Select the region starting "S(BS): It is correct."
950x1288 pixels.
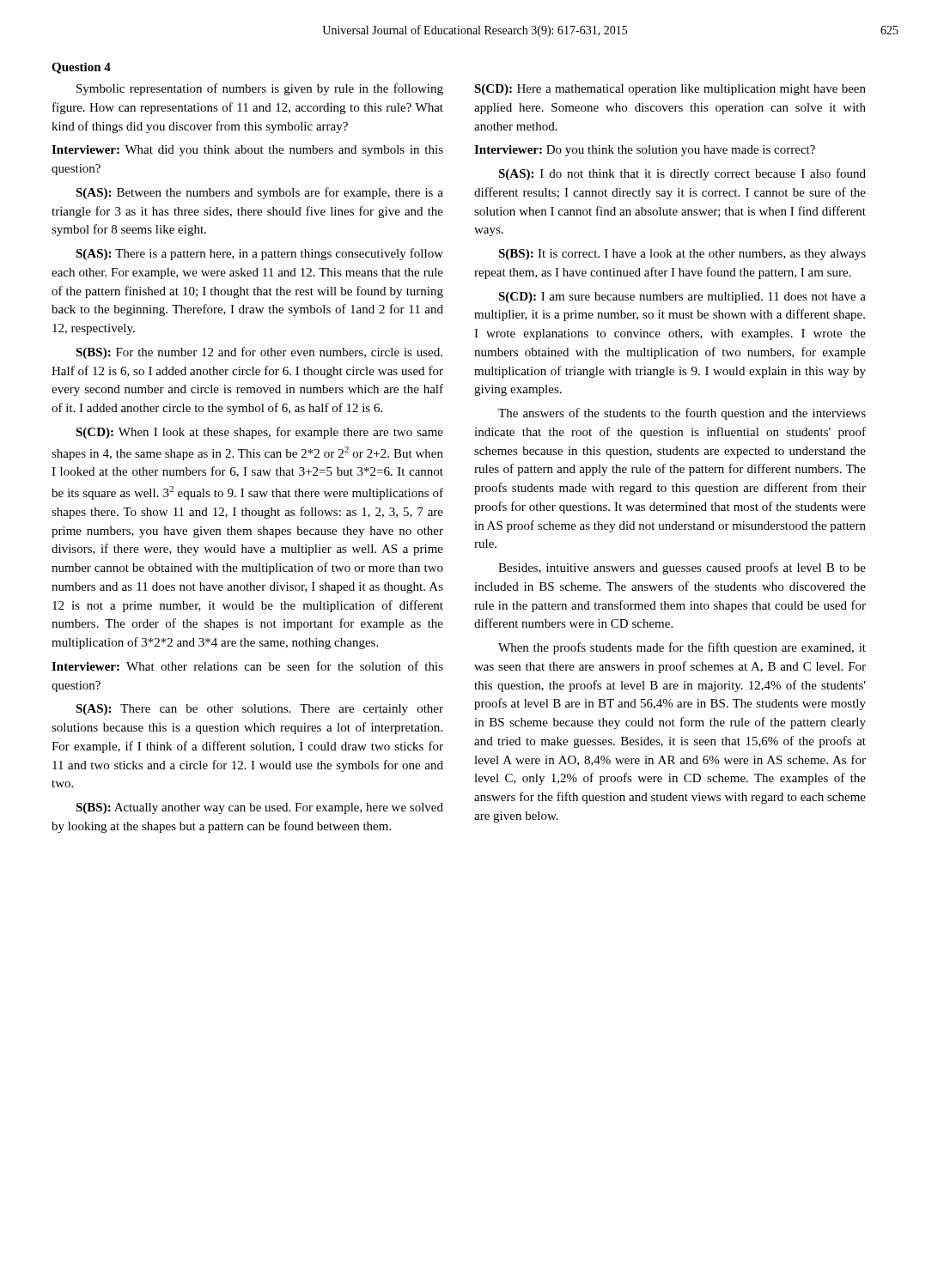[670, 263]
